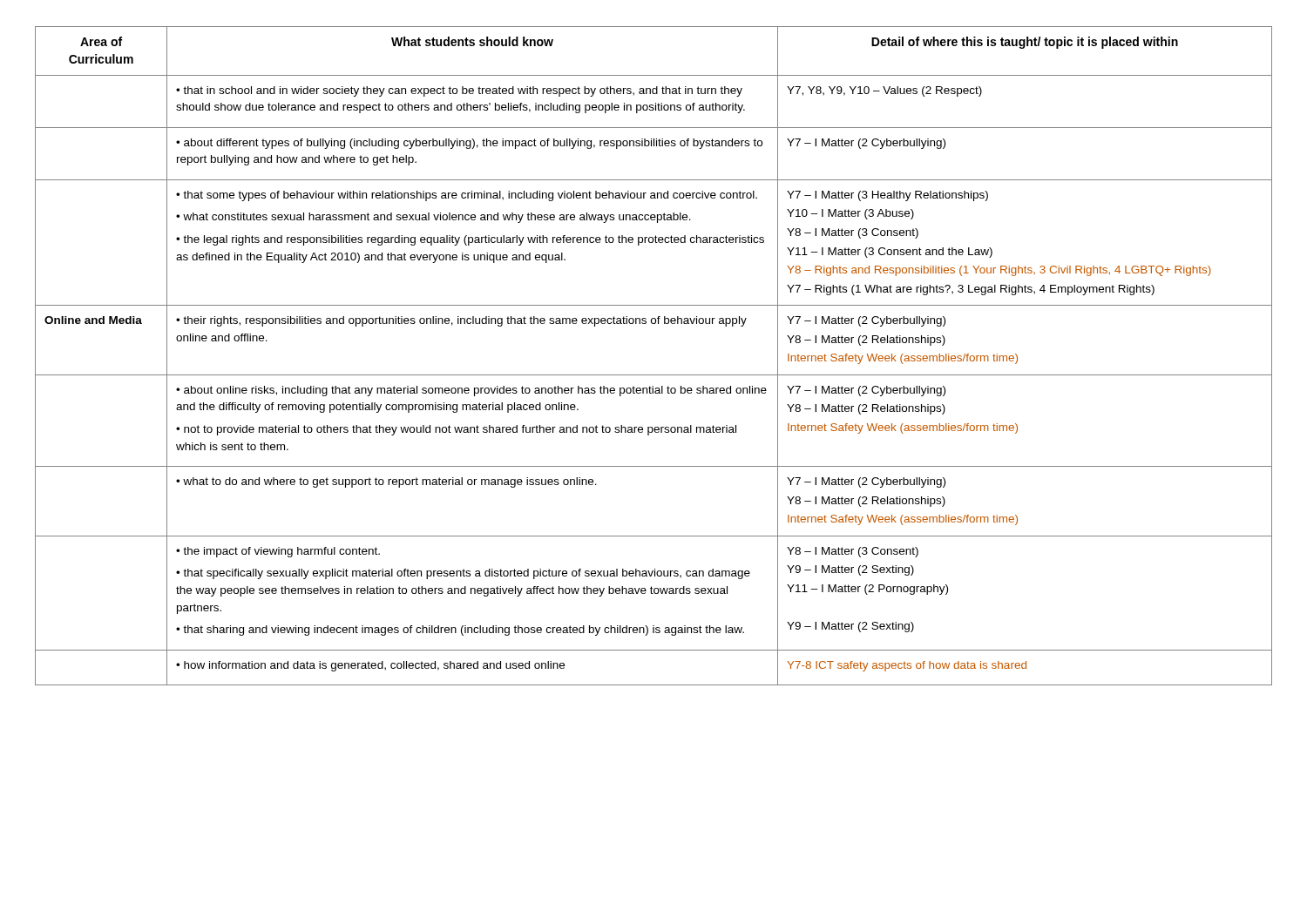Click on the table containing "that in school and in"
The width and height of the screenshot is (1307, 924).
[654, 356]
